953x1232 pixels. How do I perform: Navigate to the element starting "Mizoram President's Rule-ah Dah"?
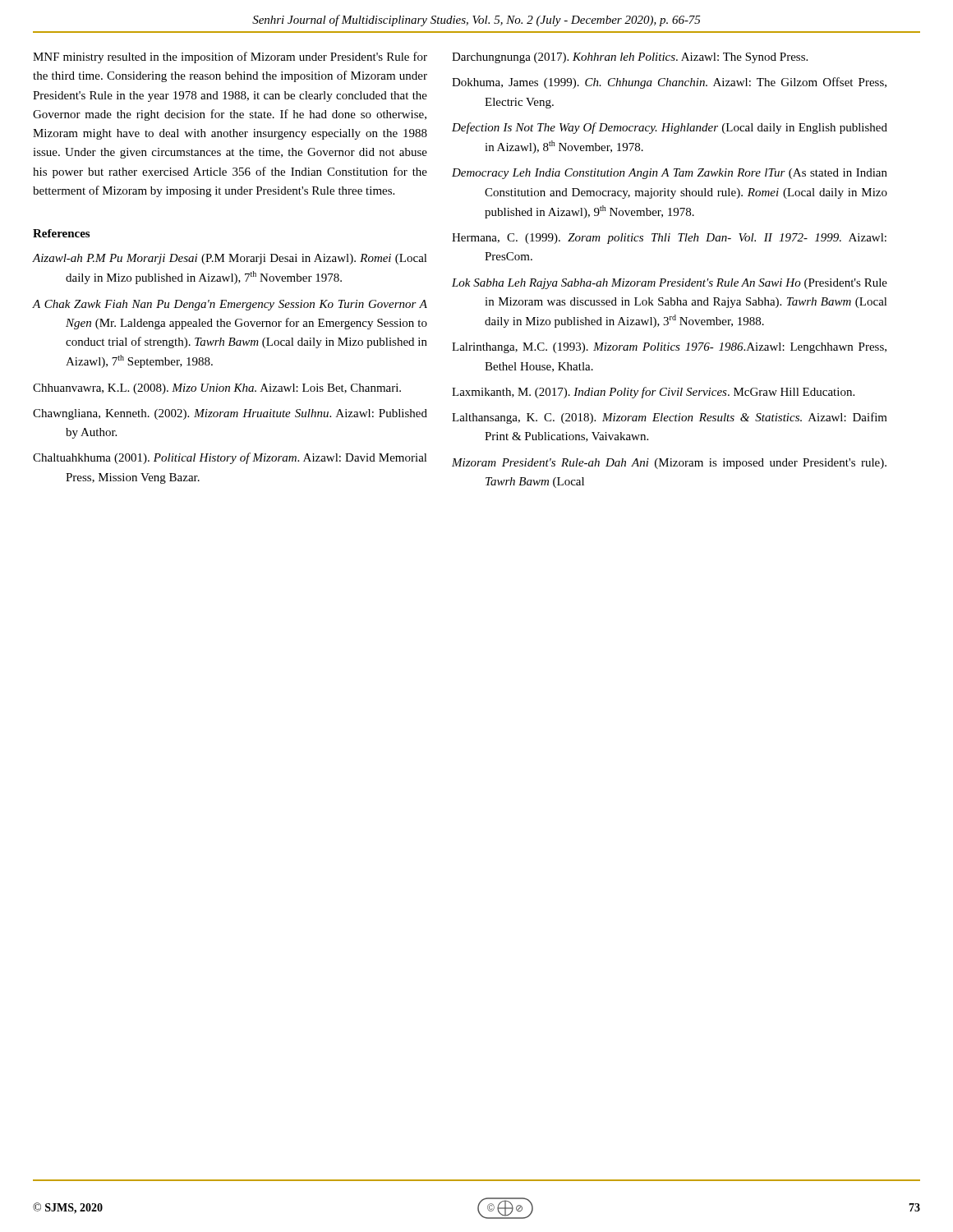click(x=670, y=472)
